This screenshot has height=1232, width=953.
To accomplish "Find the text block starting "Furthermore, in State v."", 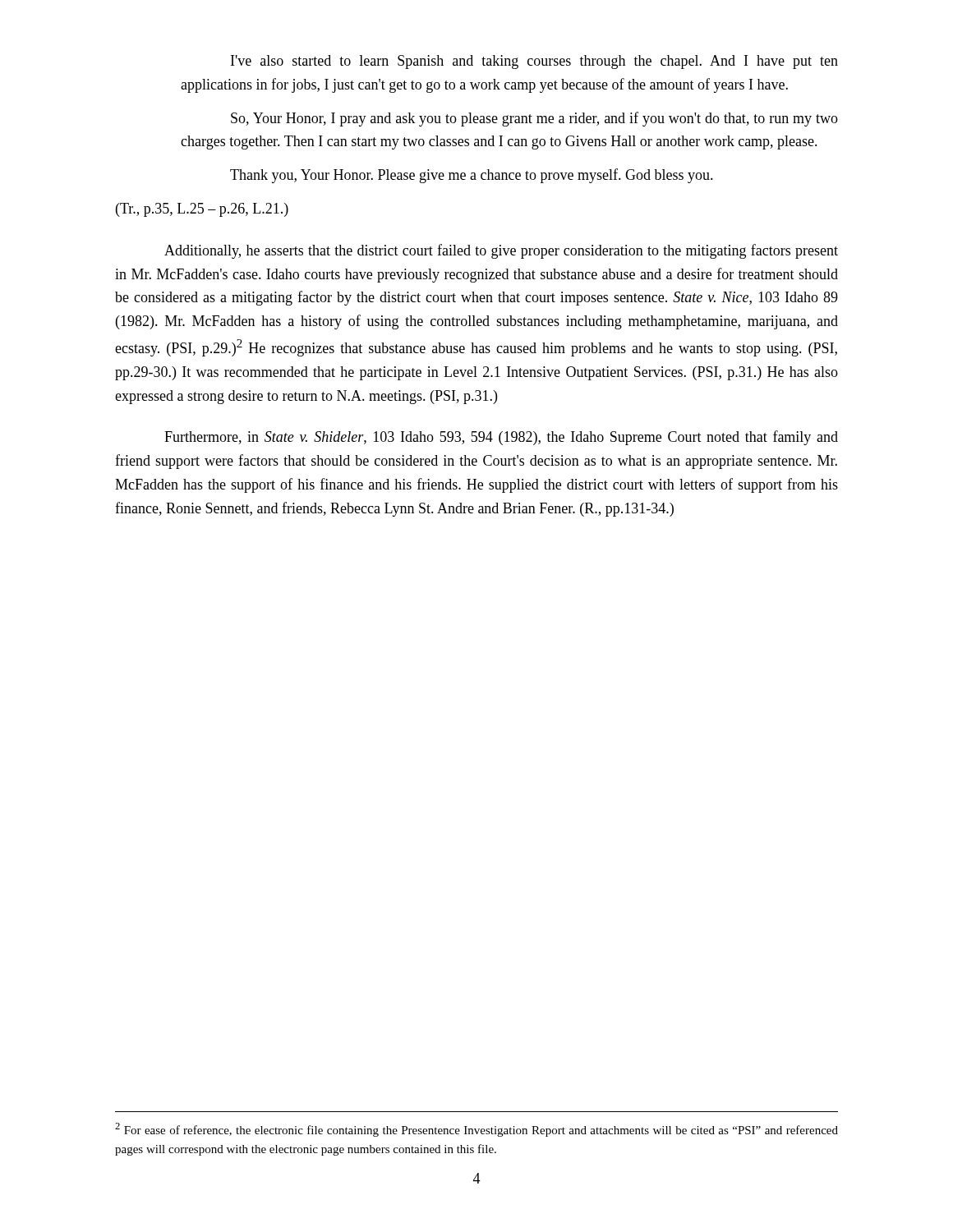I will coord(476,473).
